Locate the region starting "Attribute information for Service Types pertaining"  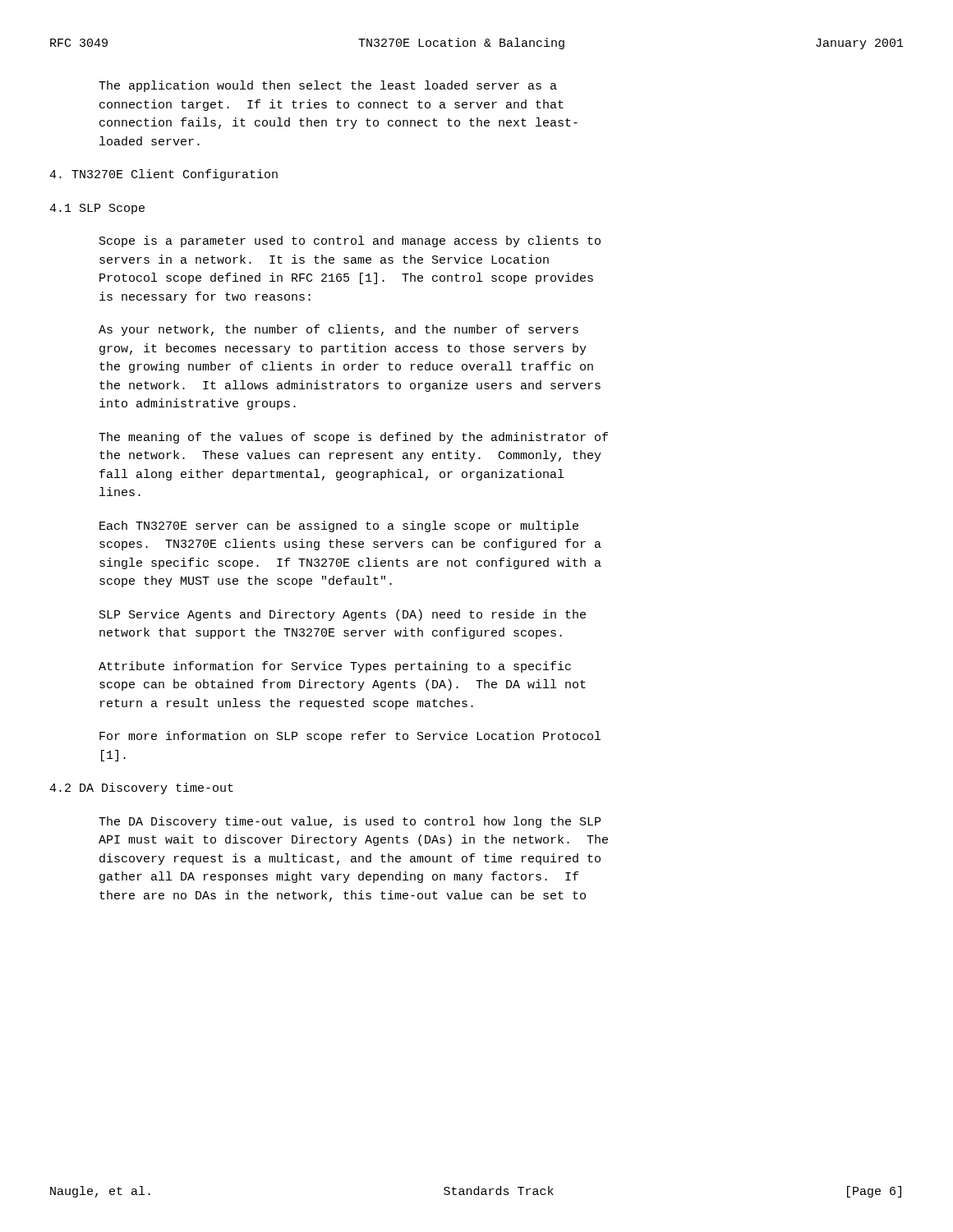(343, 685)
